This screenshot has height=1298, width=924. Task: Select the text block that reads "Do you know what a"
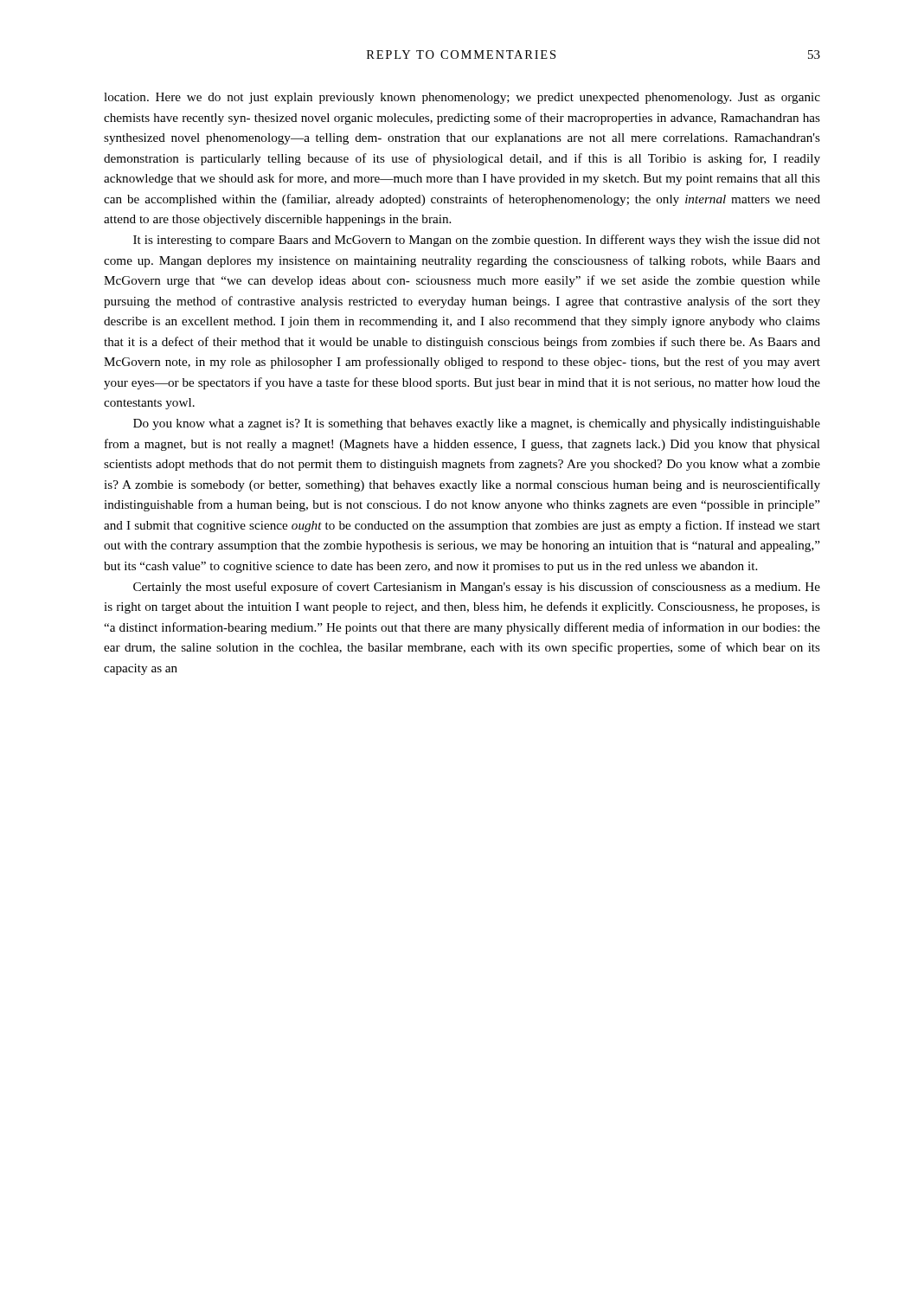coord(462,494)
